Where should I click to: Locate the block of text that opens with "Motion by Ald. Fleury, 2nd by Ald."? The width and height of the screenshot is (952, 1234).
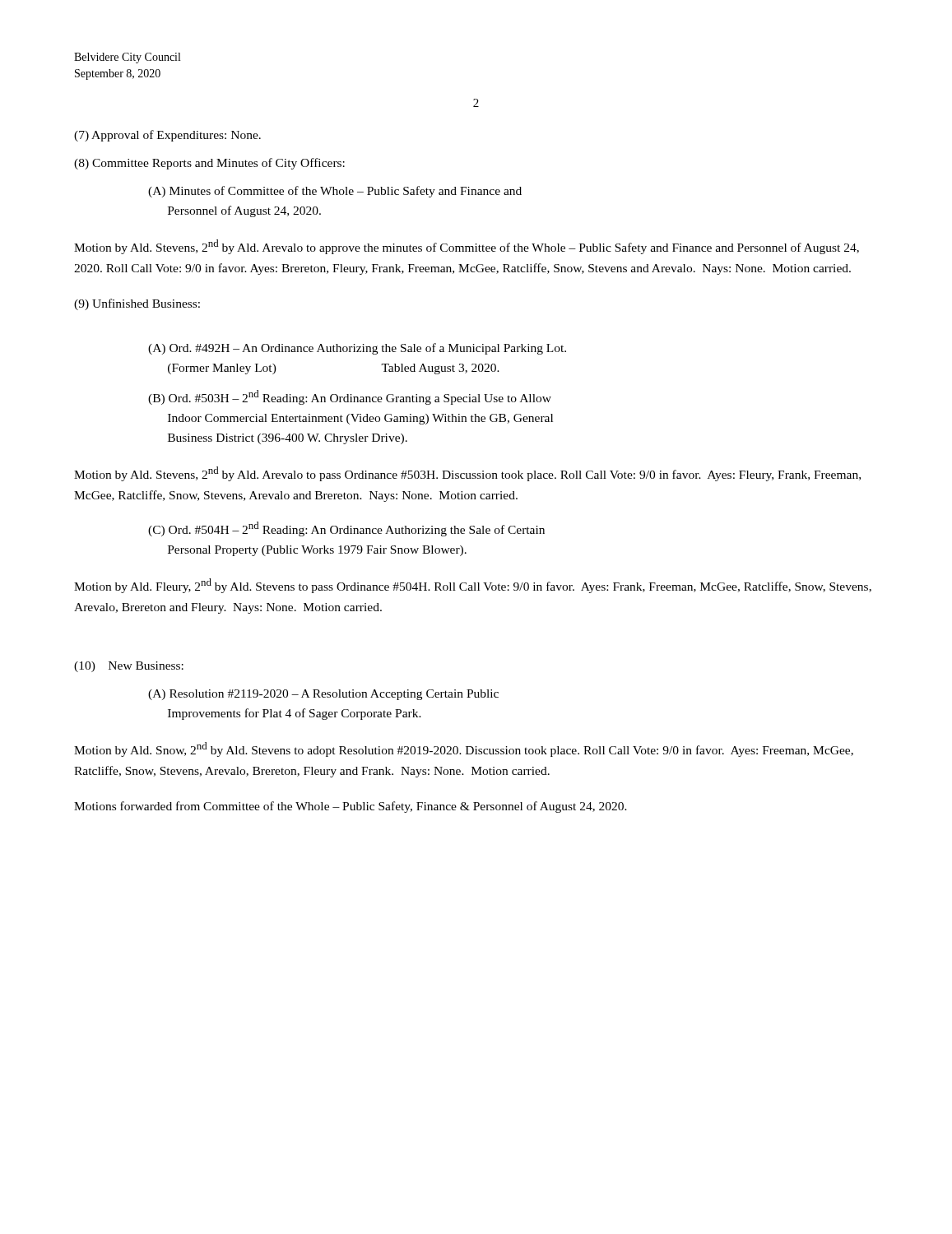pyautogui.click(x=473, y=595)
